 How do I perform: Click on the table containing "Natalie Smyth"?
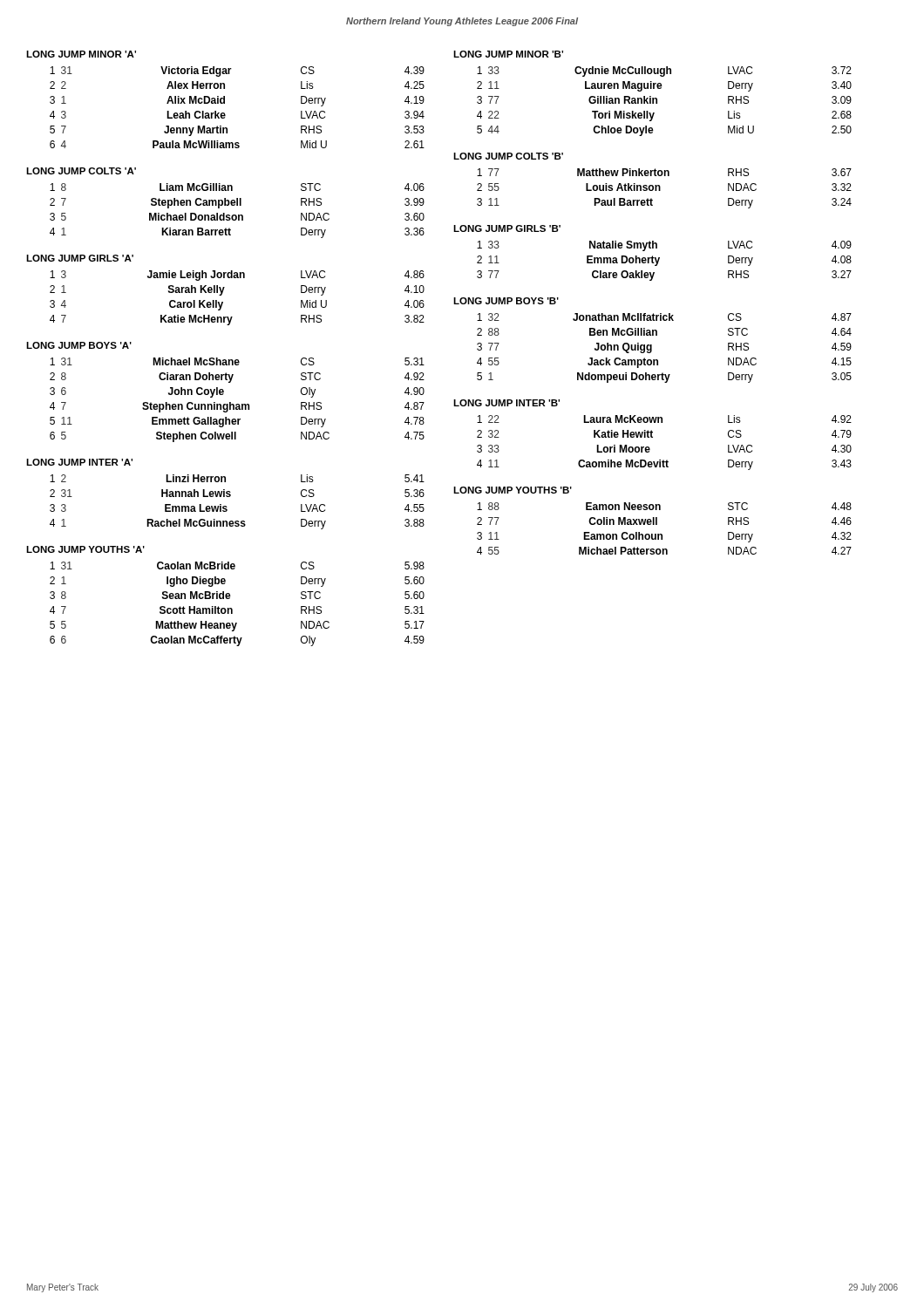pos(654,259)
